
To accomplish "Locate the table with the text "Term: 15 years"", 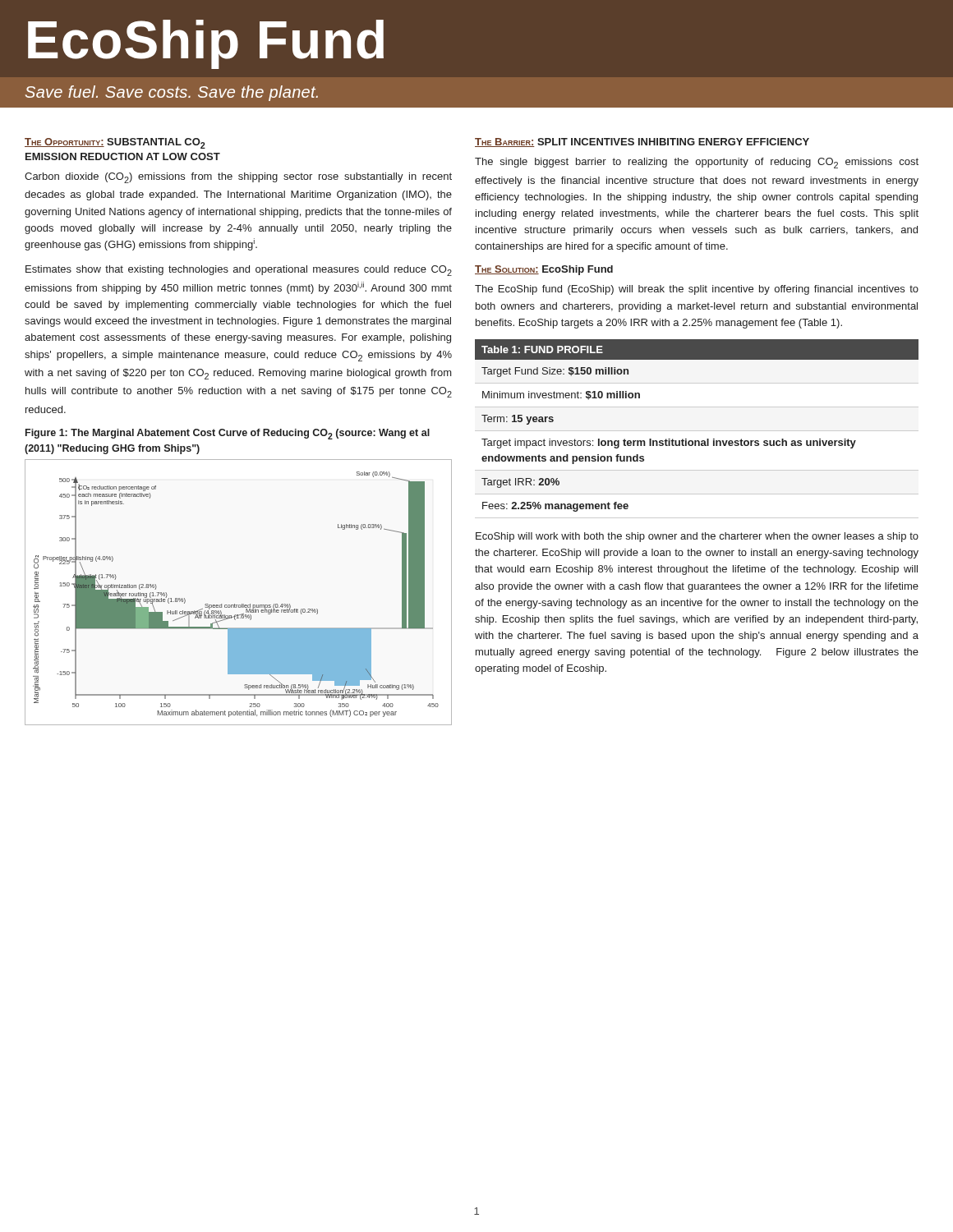I will 697,429.
